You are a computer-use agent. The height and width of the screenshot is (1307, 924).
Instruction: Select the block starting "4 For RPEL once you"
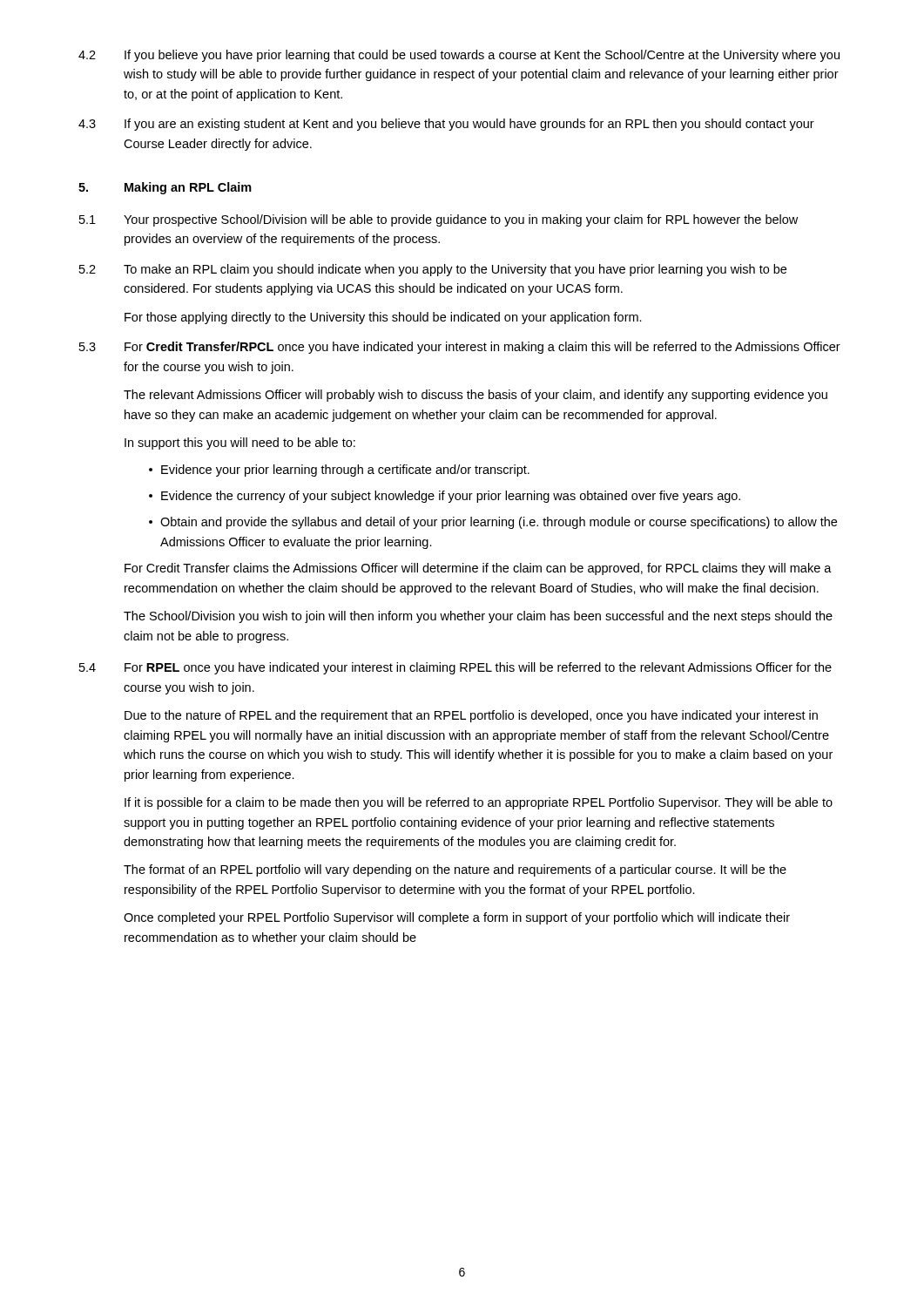(462, 678)
